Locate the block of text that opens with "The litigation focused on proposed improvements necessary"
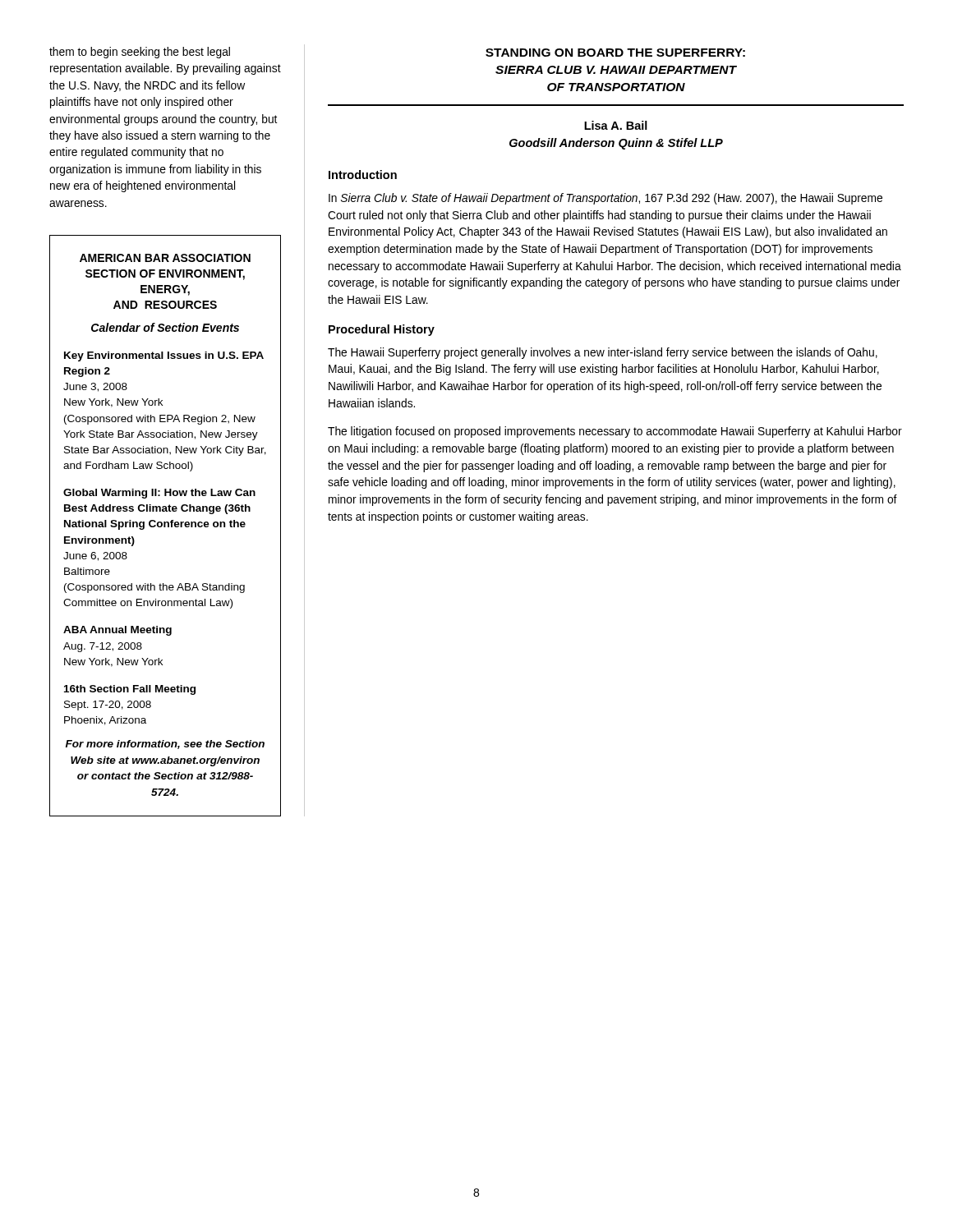This screenshot has height=1232, width=953. point(615,474)
